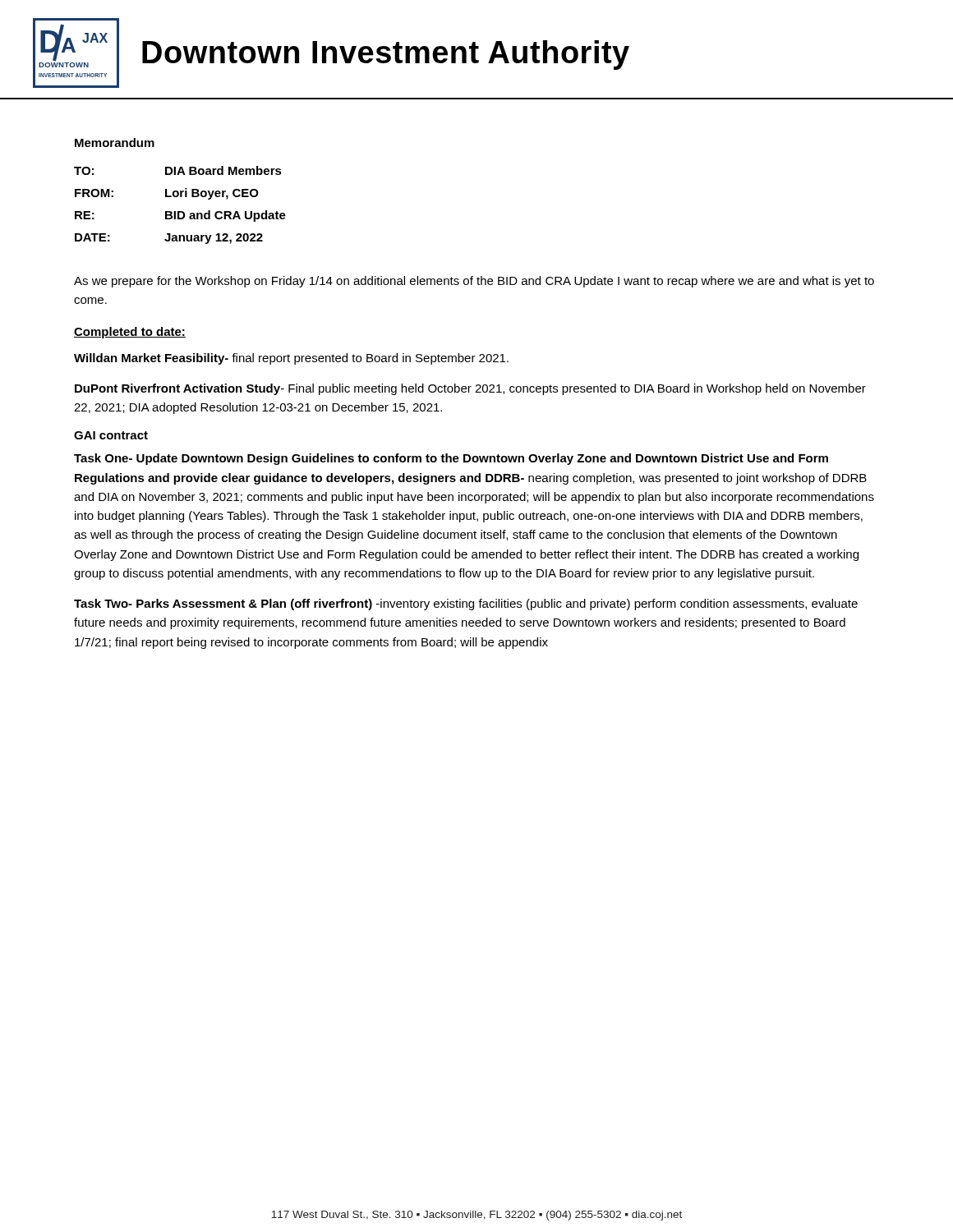Image resolution: width=953 pixels, height=1232 pixels.
Task: Find the element starting "As we prepare for"
Action: point(474,290)
